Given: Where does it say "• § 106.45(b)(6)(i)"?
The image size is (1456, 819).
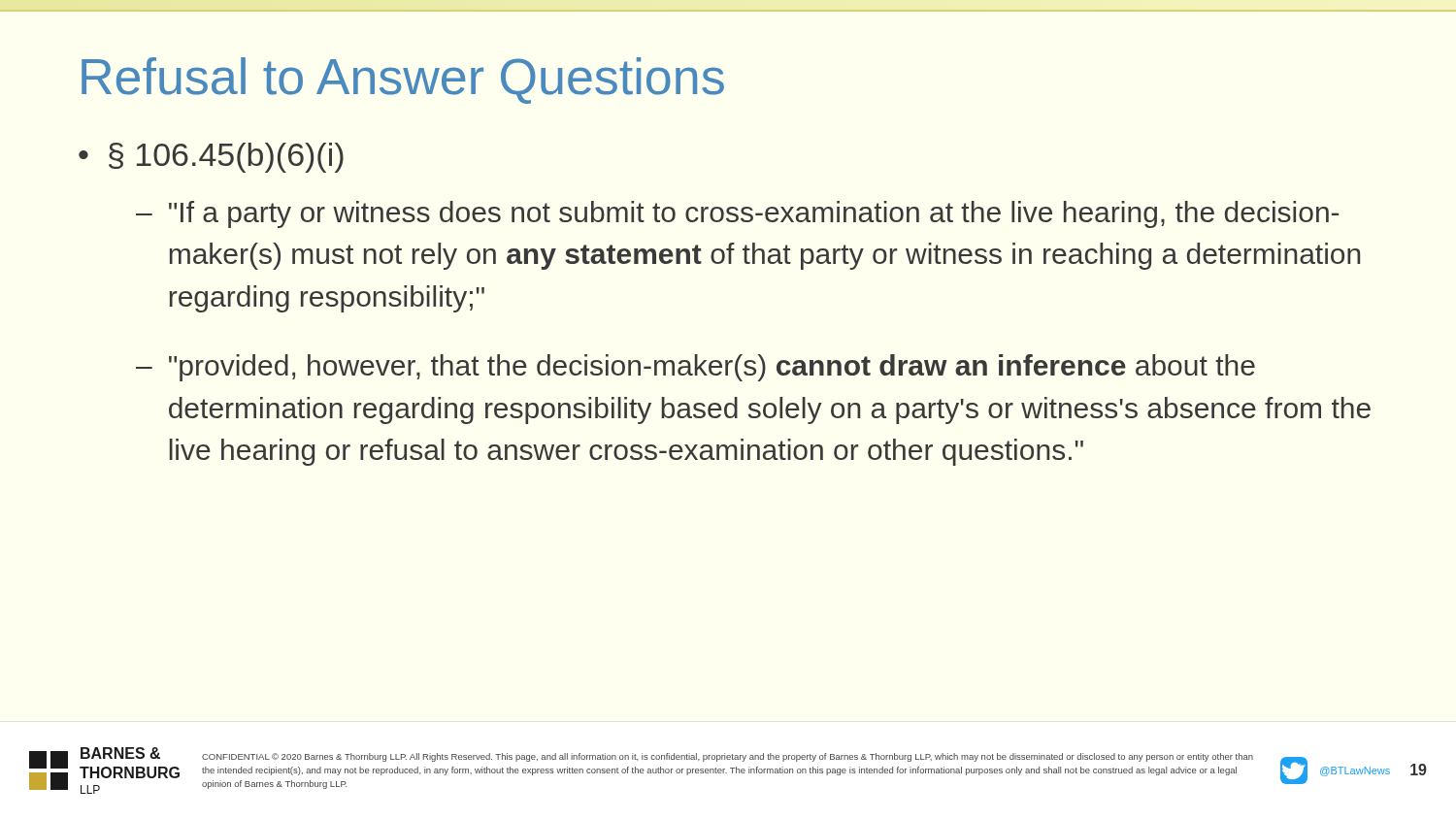Looking at the screenshot, I should tap(211, 155).
